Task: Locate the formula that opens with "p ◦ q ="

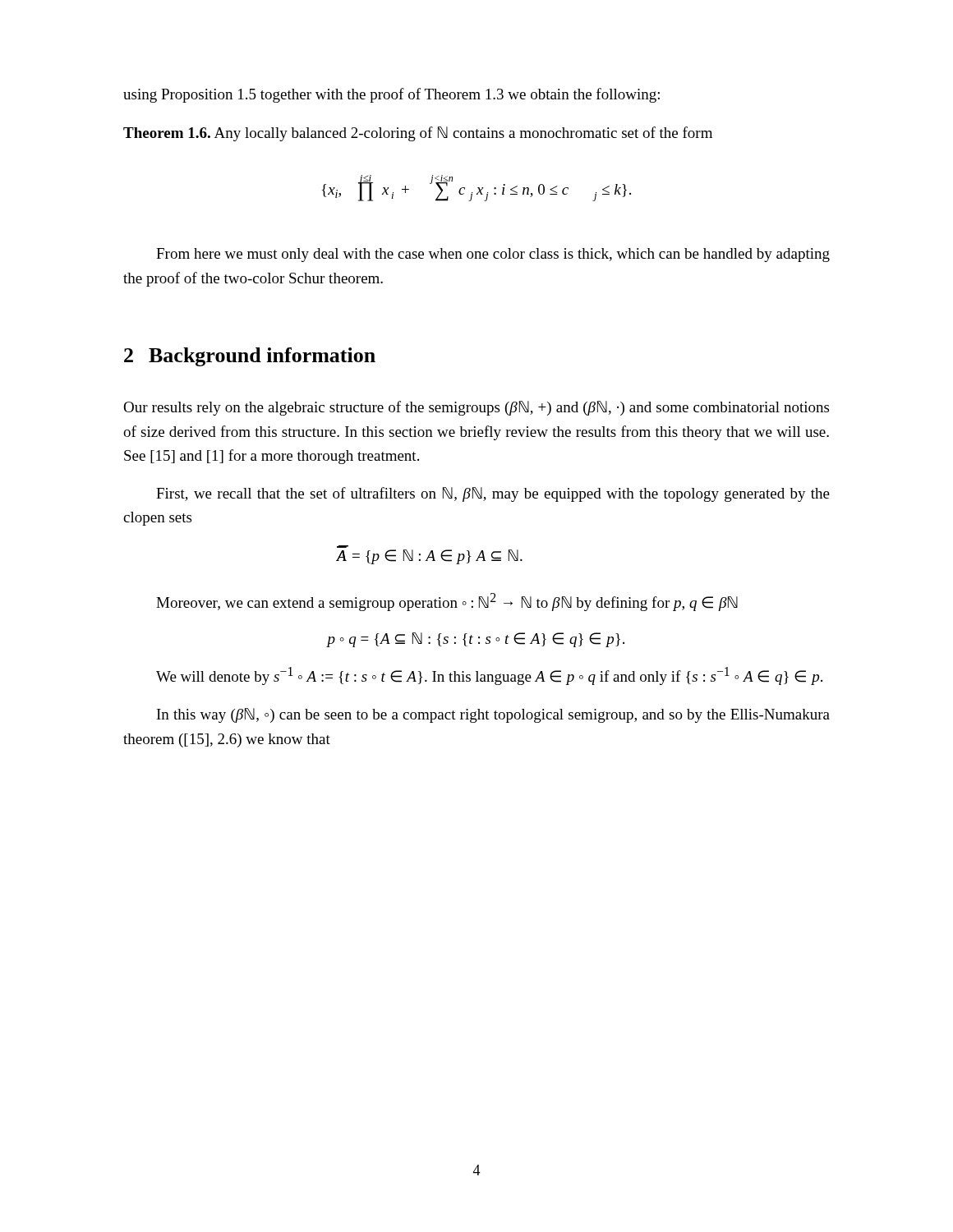Action: pyautogui.click(x=476, y=638)
